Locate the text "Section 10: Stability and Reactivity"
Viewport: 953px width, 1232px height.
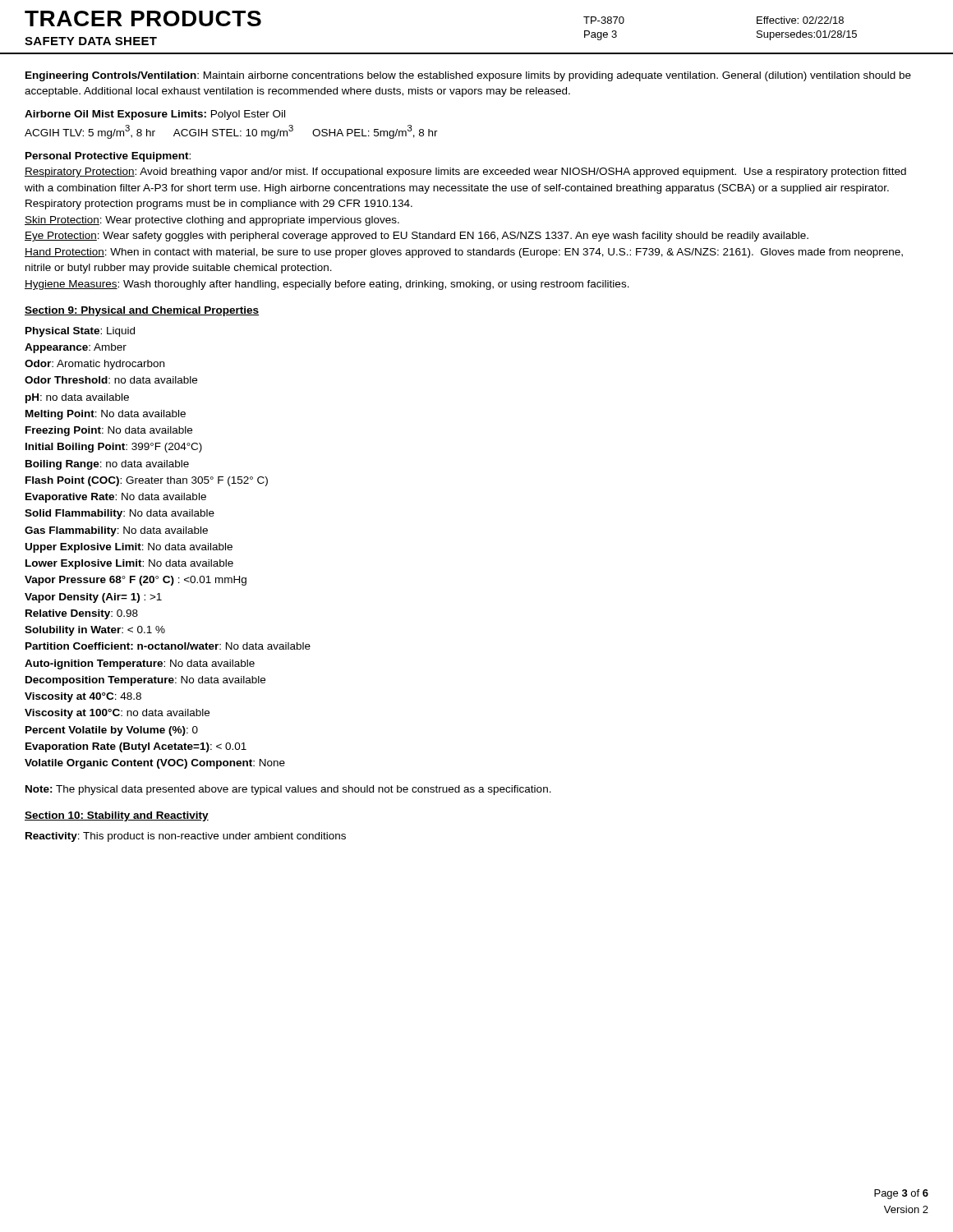tap(117, 815)
